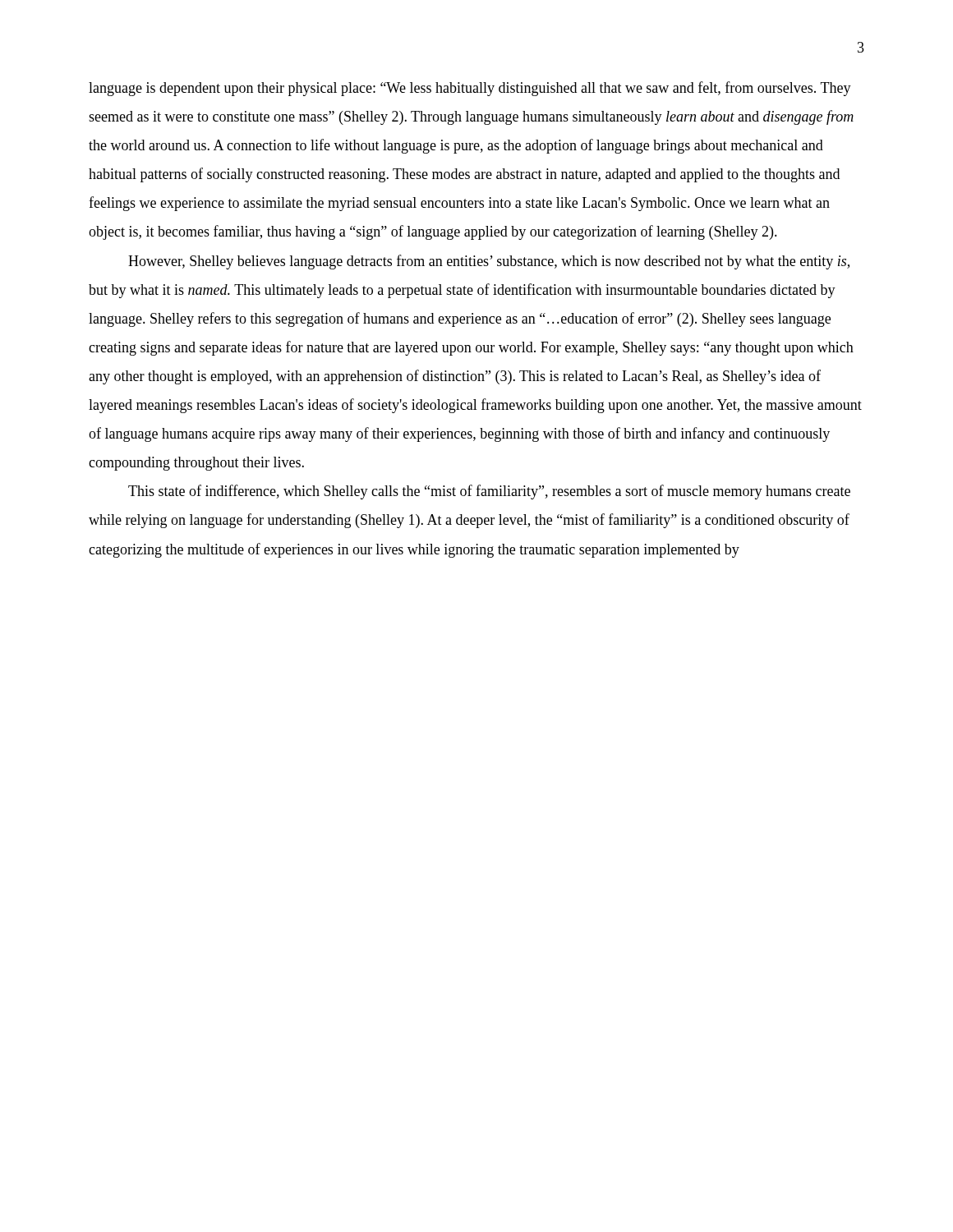Point to the block starting "This state of indifference,"
Image resolution: width=953 pixels, height=1232 pixels.
tap(476, 521)
